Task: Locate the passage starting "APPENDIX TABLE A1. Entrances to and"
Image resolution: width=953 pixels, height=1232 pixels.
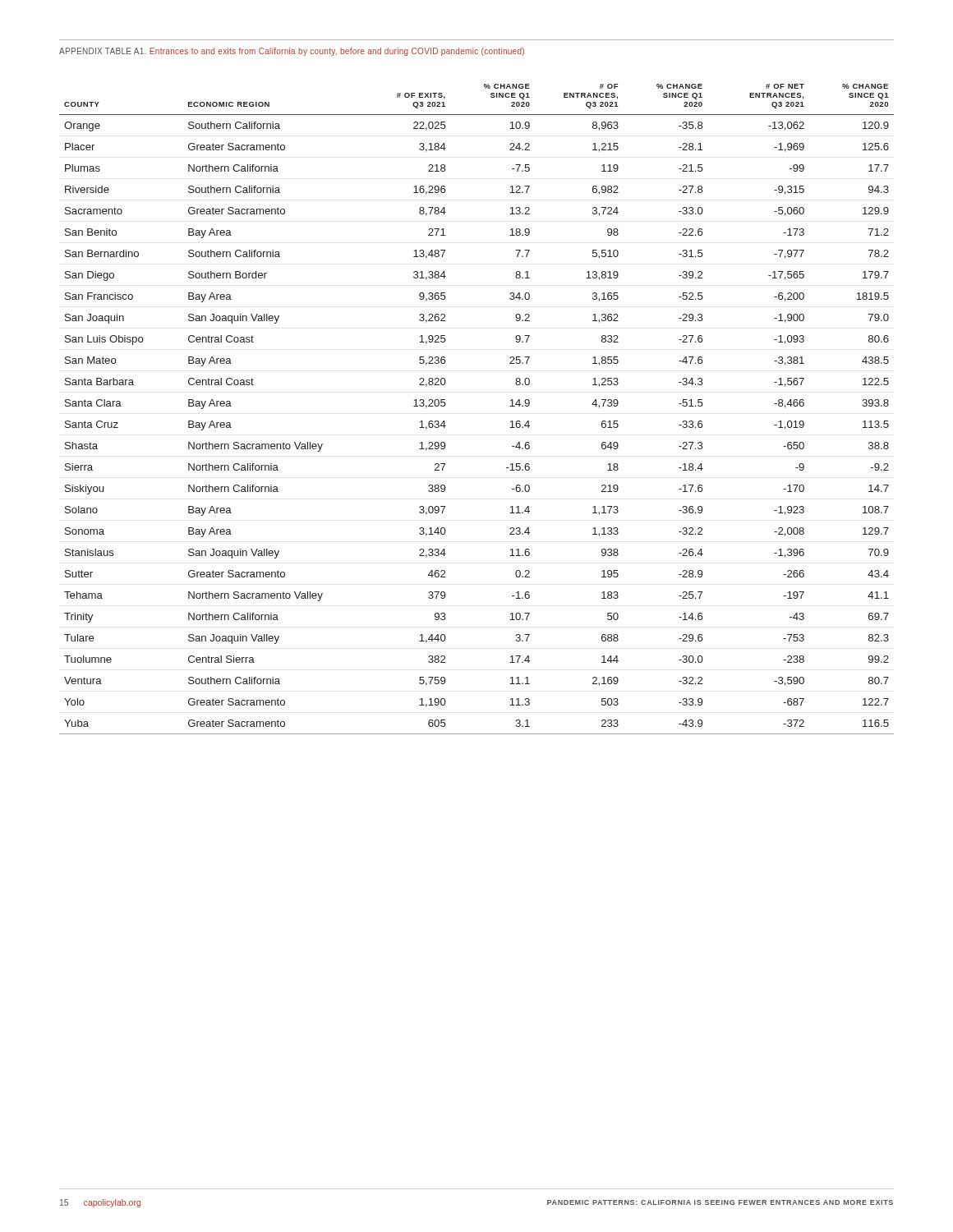Action: (292, 51)
